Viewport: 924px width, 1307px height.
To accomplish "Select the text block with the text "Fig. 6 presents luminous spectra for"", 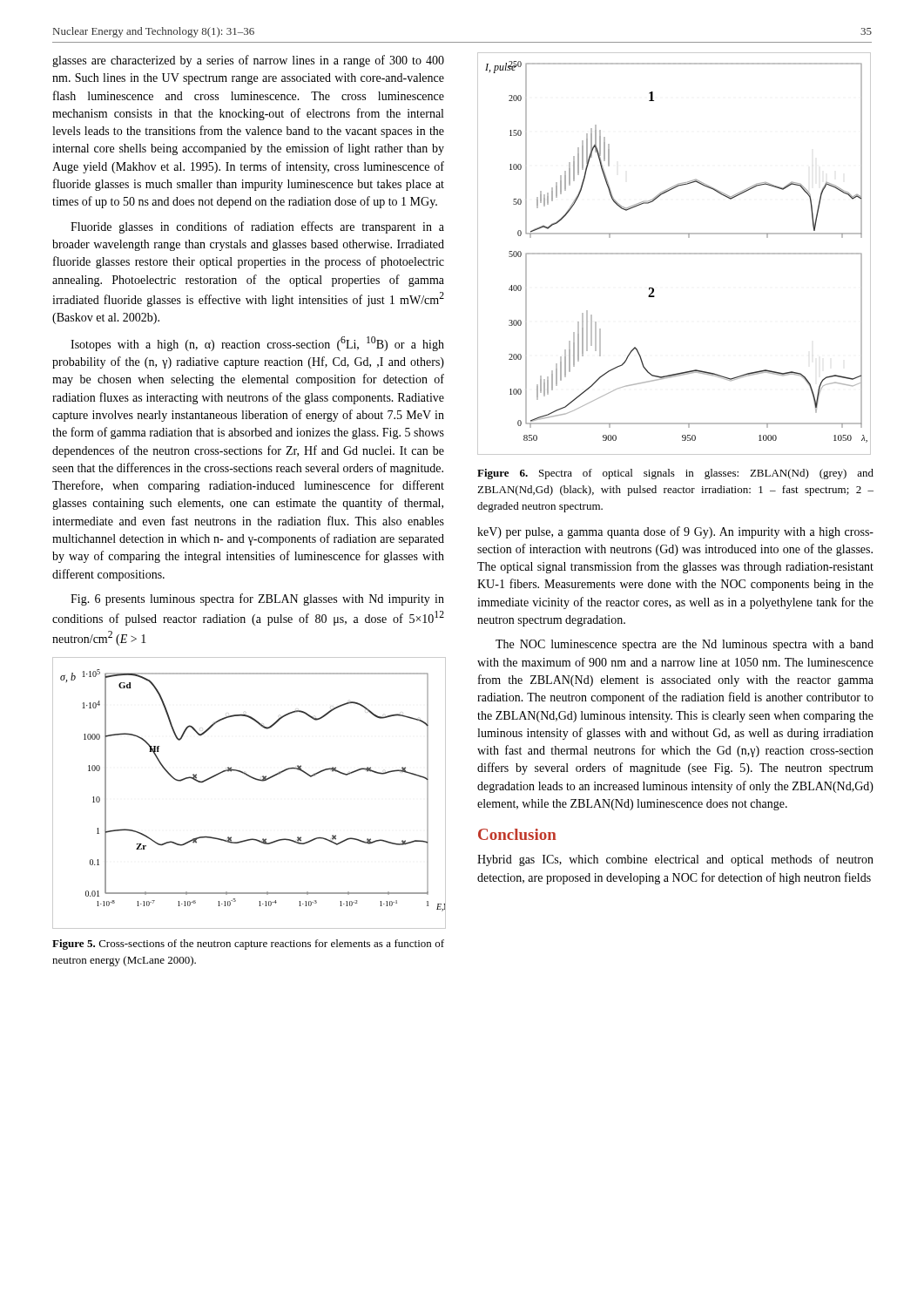I will pyautogui.click(x=248, y=620).
